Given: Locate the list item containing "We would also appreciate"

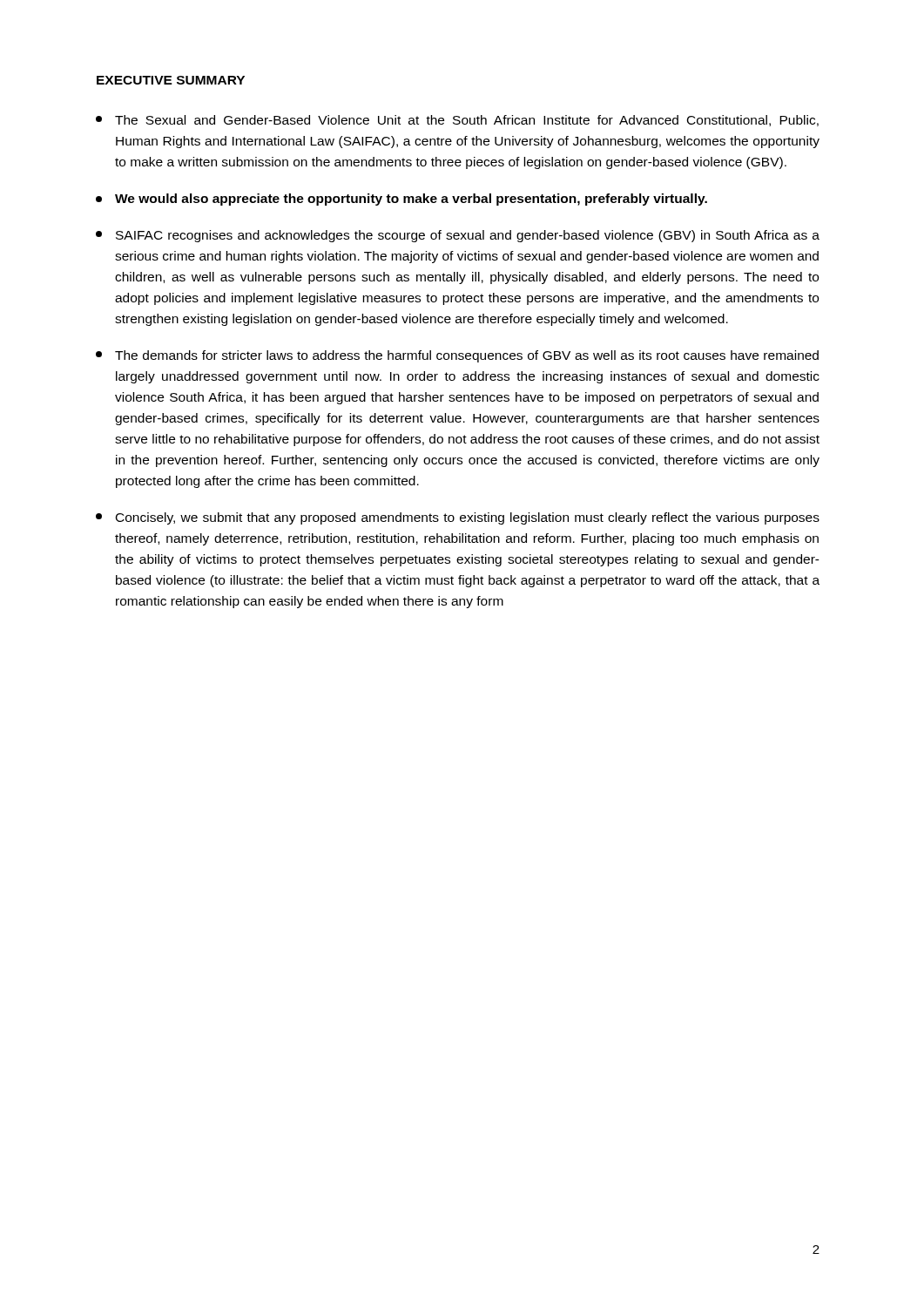Looking at the screenshot, I should (458, 199).
